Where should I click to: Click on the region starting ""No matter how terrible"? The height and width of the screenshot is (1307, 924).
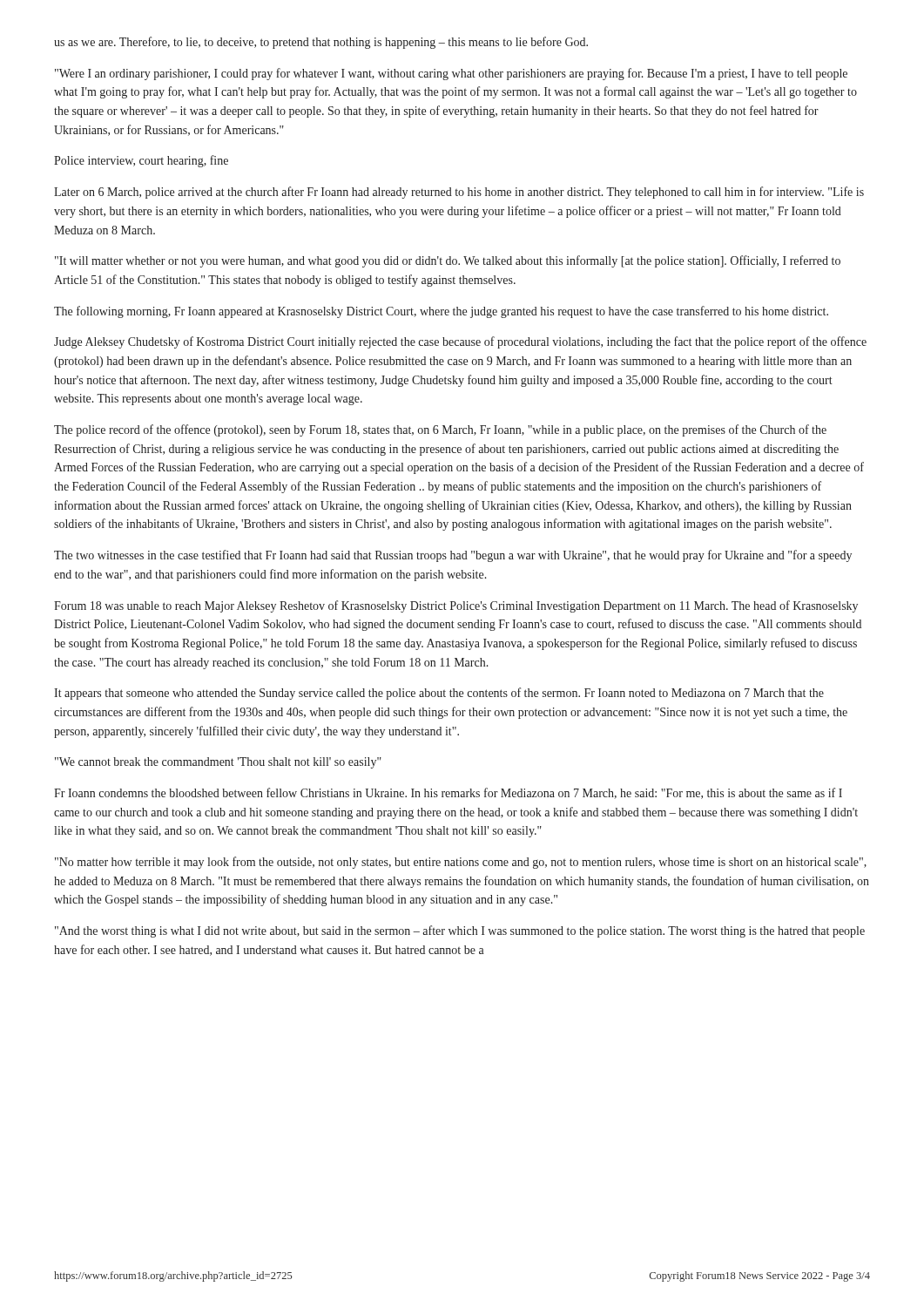(462, 881)
